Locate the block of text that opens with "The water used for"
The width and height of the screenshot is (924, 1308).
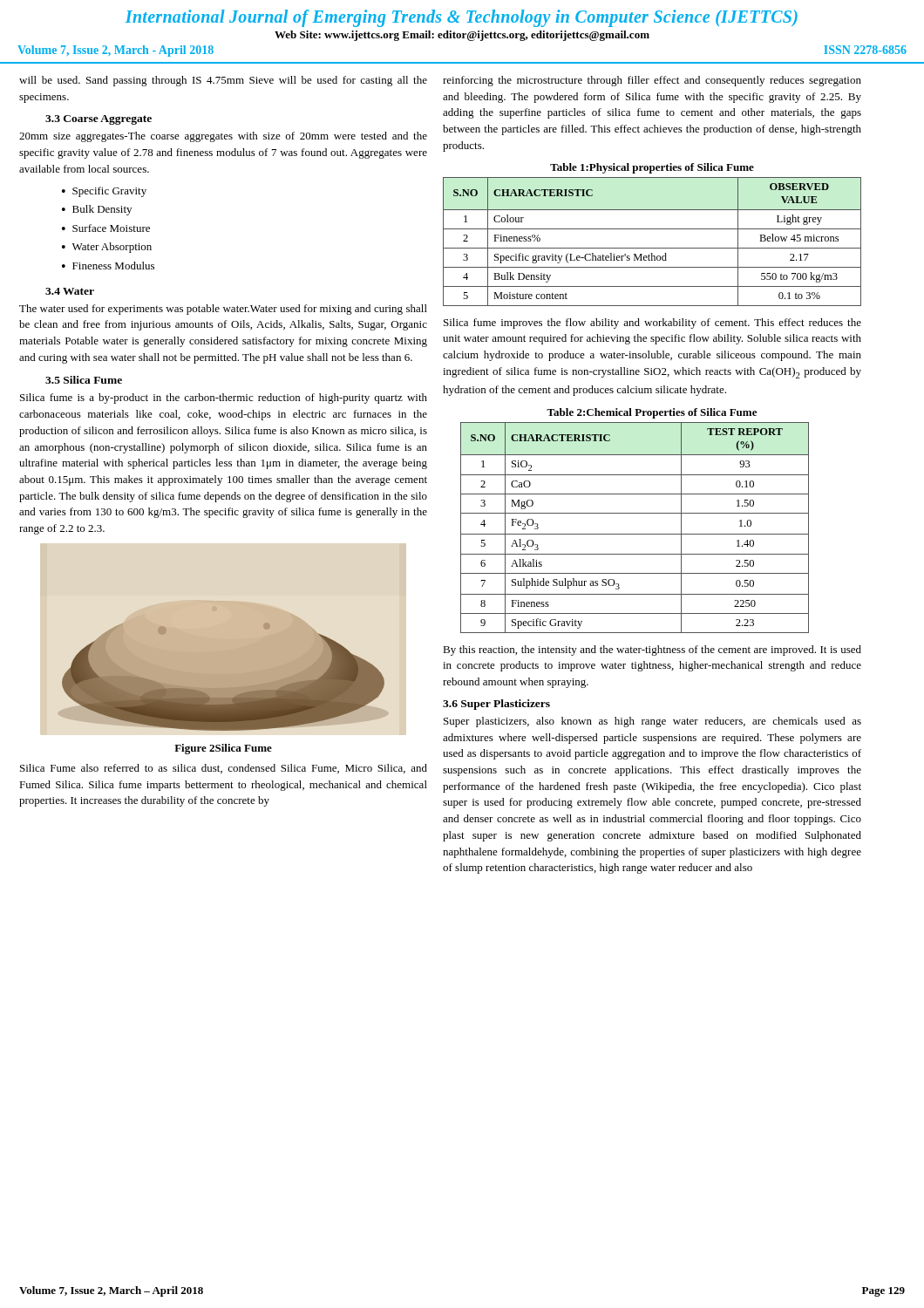[223, 332]
